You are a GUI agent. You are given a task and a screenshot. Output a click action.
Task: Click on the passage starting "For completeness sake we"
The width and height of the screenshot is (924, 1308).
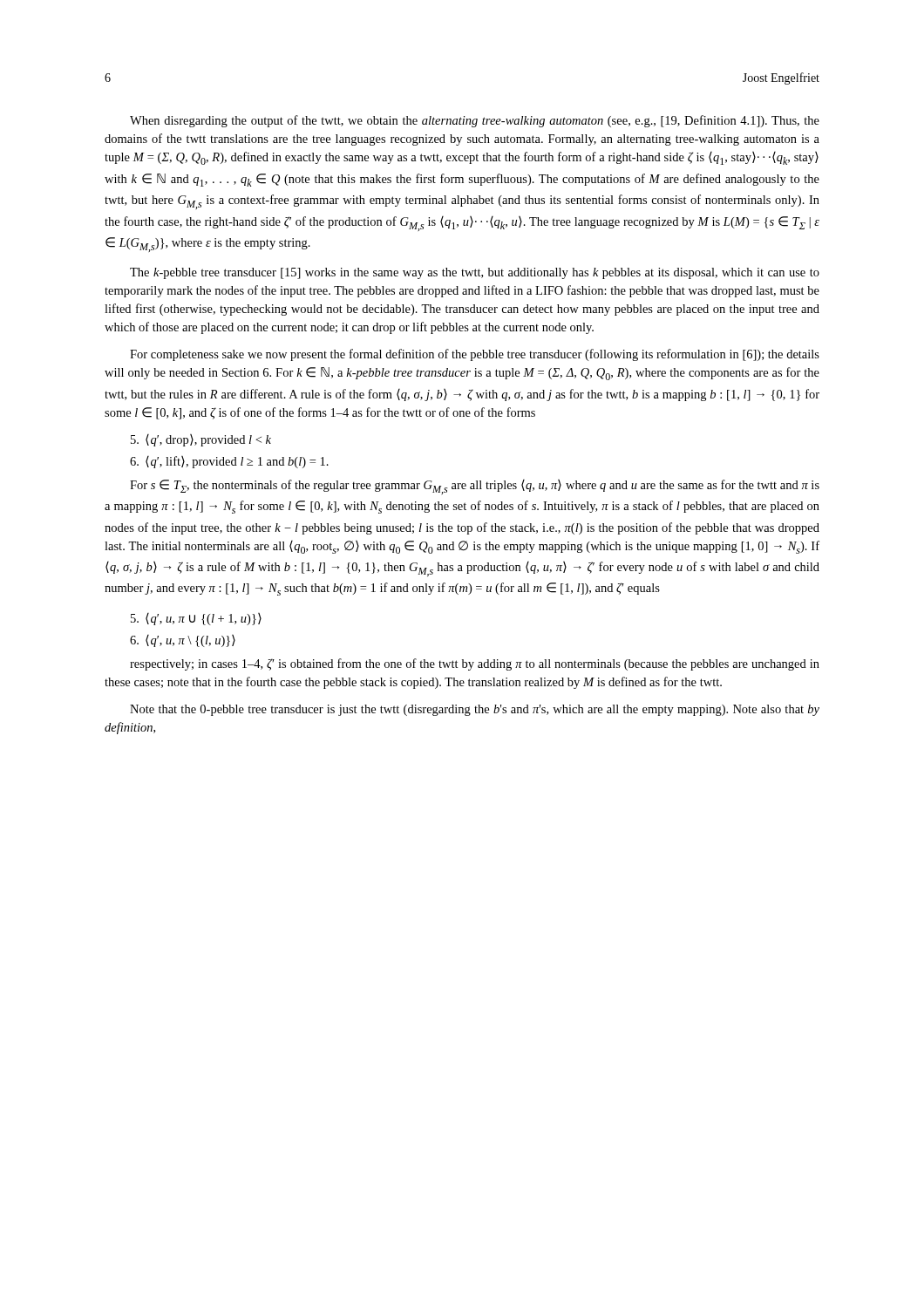[x=462, y=384]
